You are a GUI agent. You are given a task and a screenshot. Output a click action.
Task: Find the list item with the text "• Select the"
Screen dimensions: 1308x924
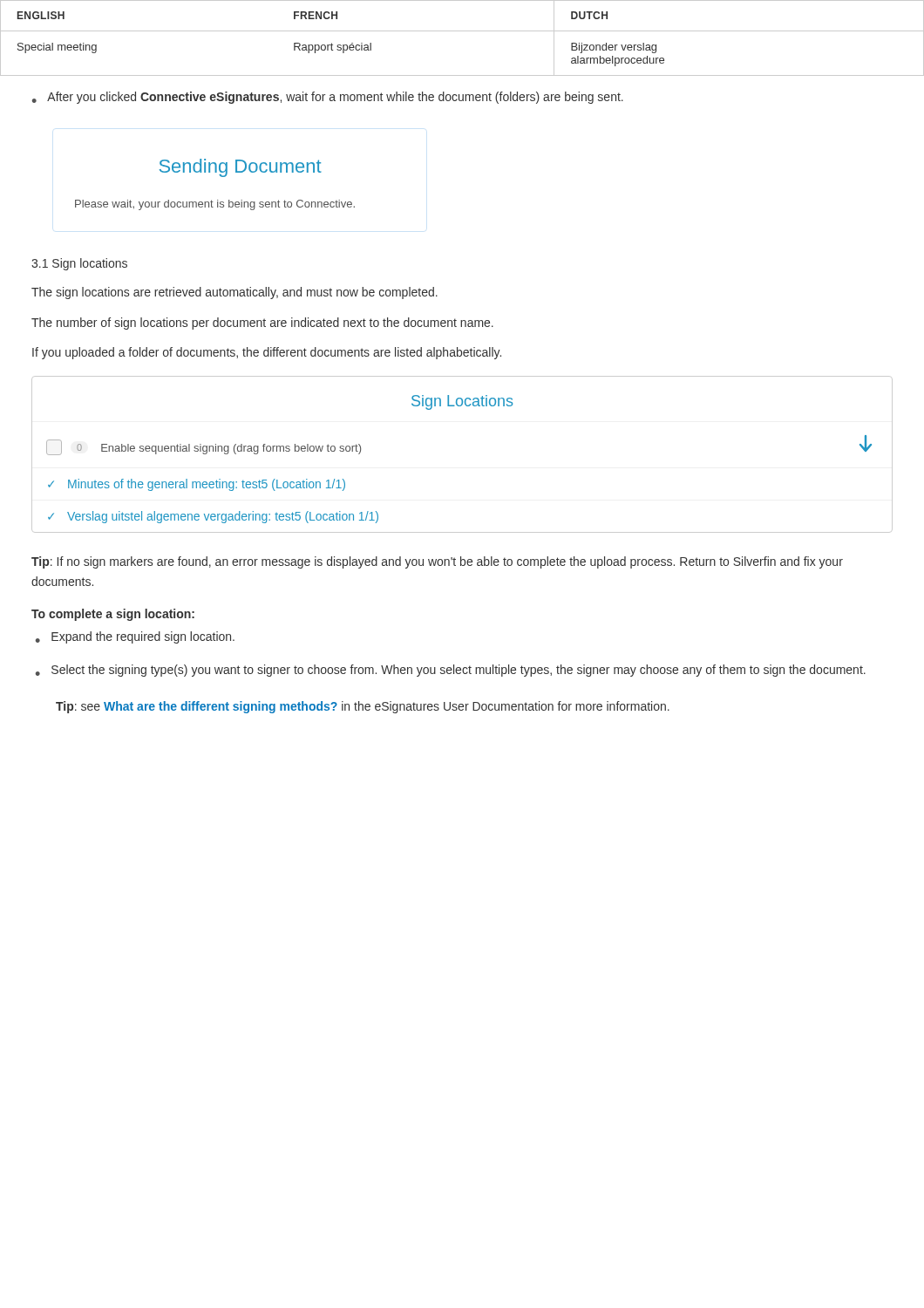450,674
